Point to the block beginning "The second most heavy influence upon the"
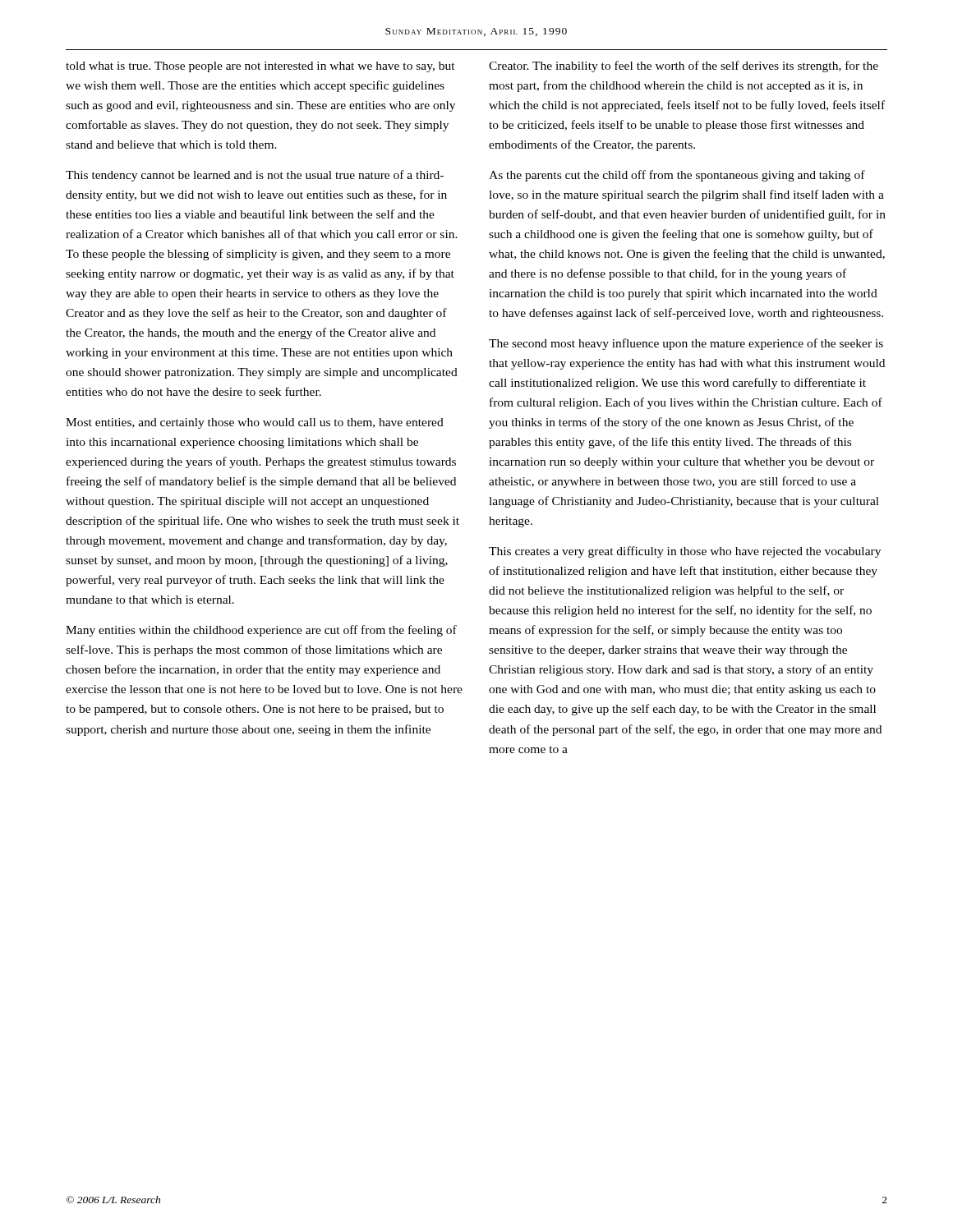This screenshot has width=953, height=1232. (x=688, y=432)
